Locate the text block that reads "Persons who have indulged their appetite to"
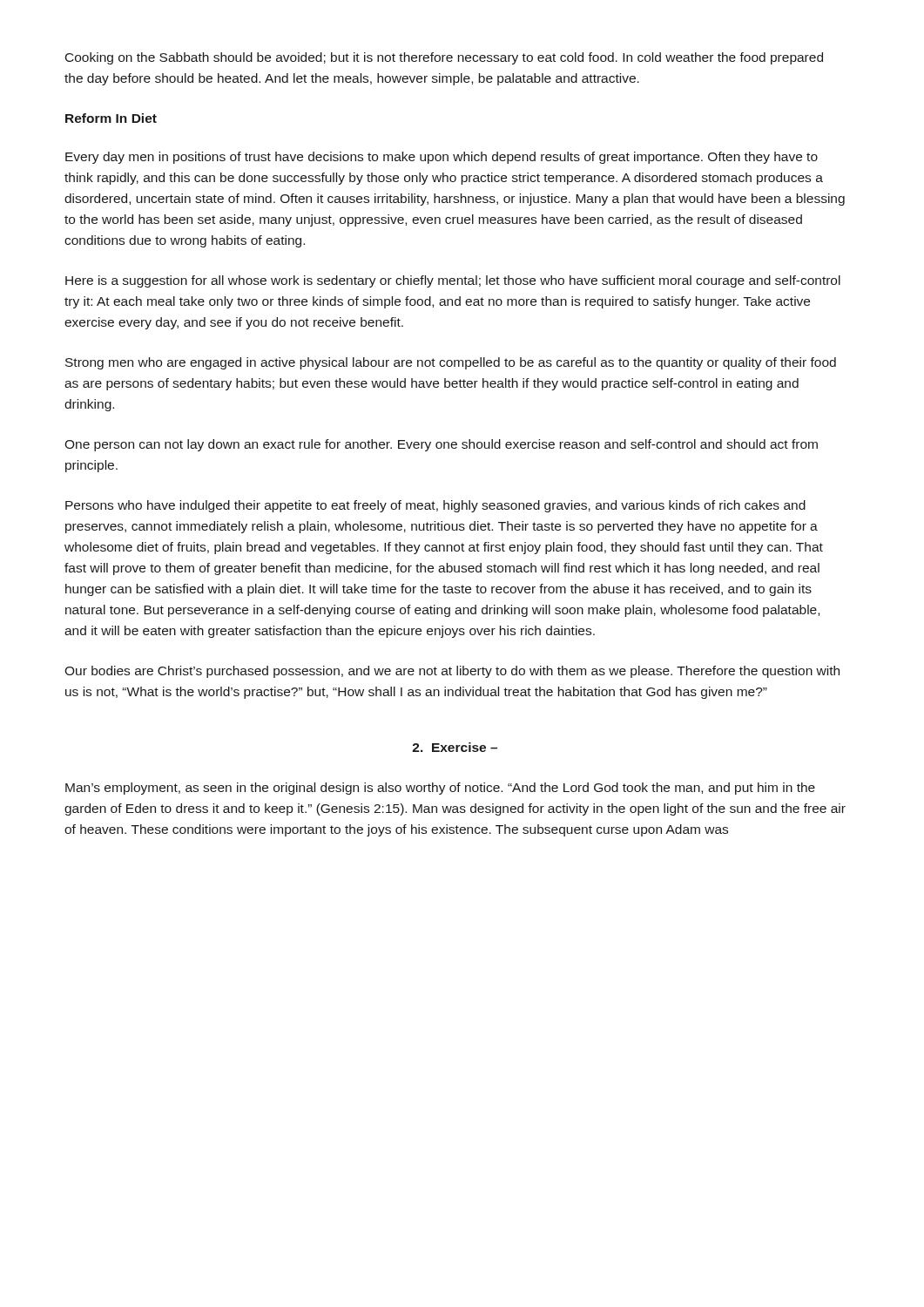The height and width of the screenshot is (1307, 924). click(444, 568)
